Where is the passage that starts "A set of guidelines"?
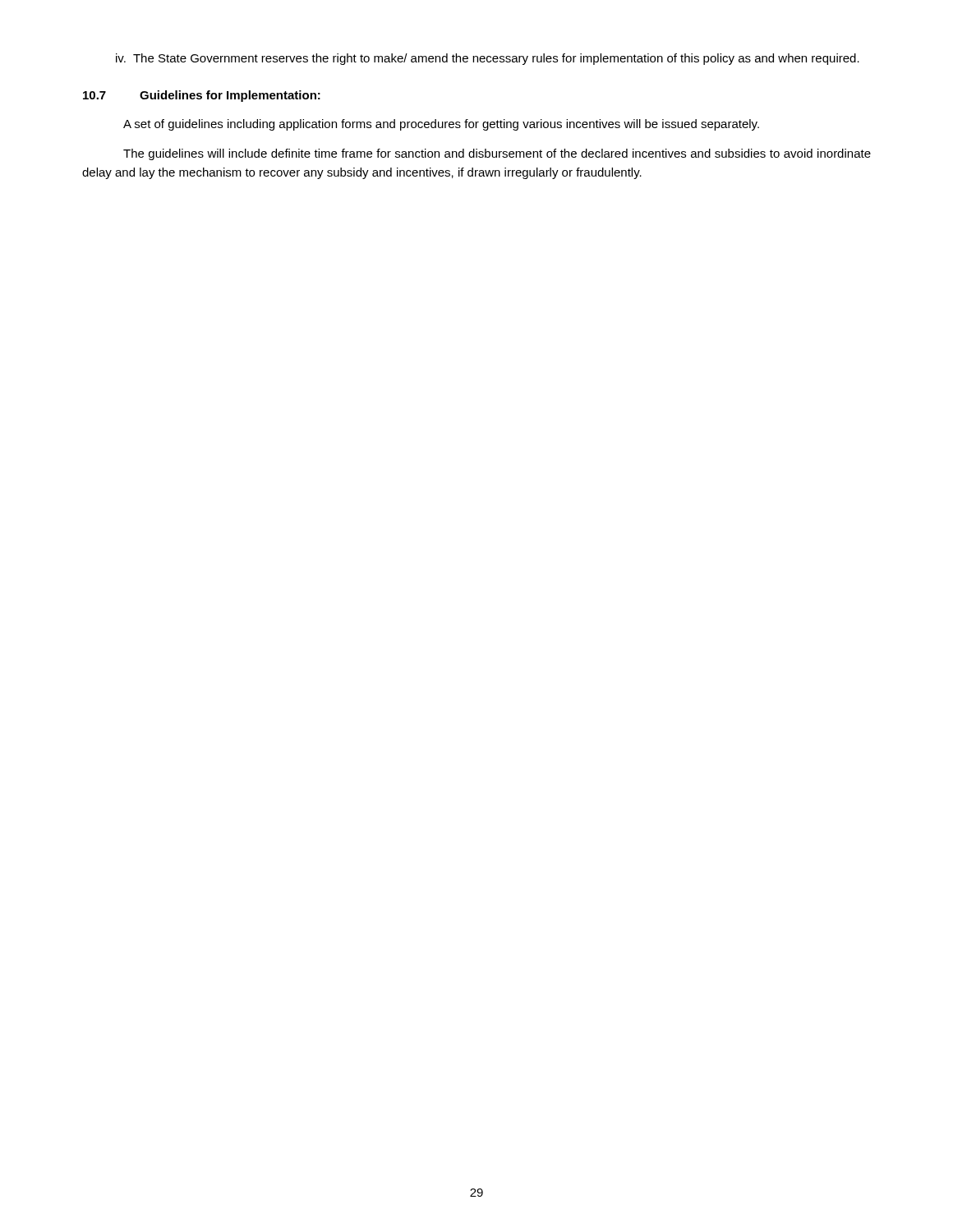Image resolution: width=953 pixels, height=1232 pixels. 442,123
